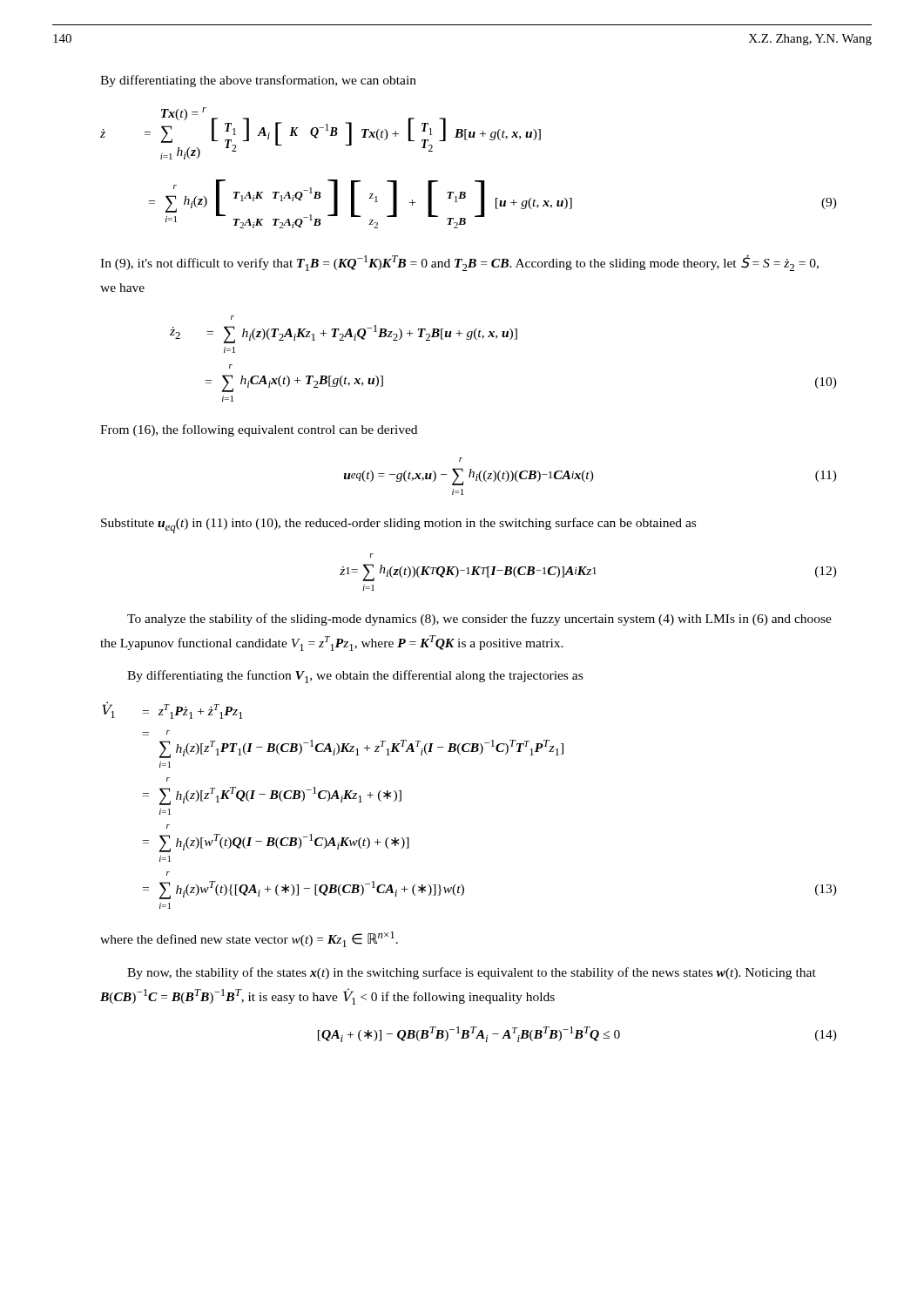The image size is (924, 1307).
Task: Where is the passage that starts "To analyze the stability of"?
Action: [466, 632]
